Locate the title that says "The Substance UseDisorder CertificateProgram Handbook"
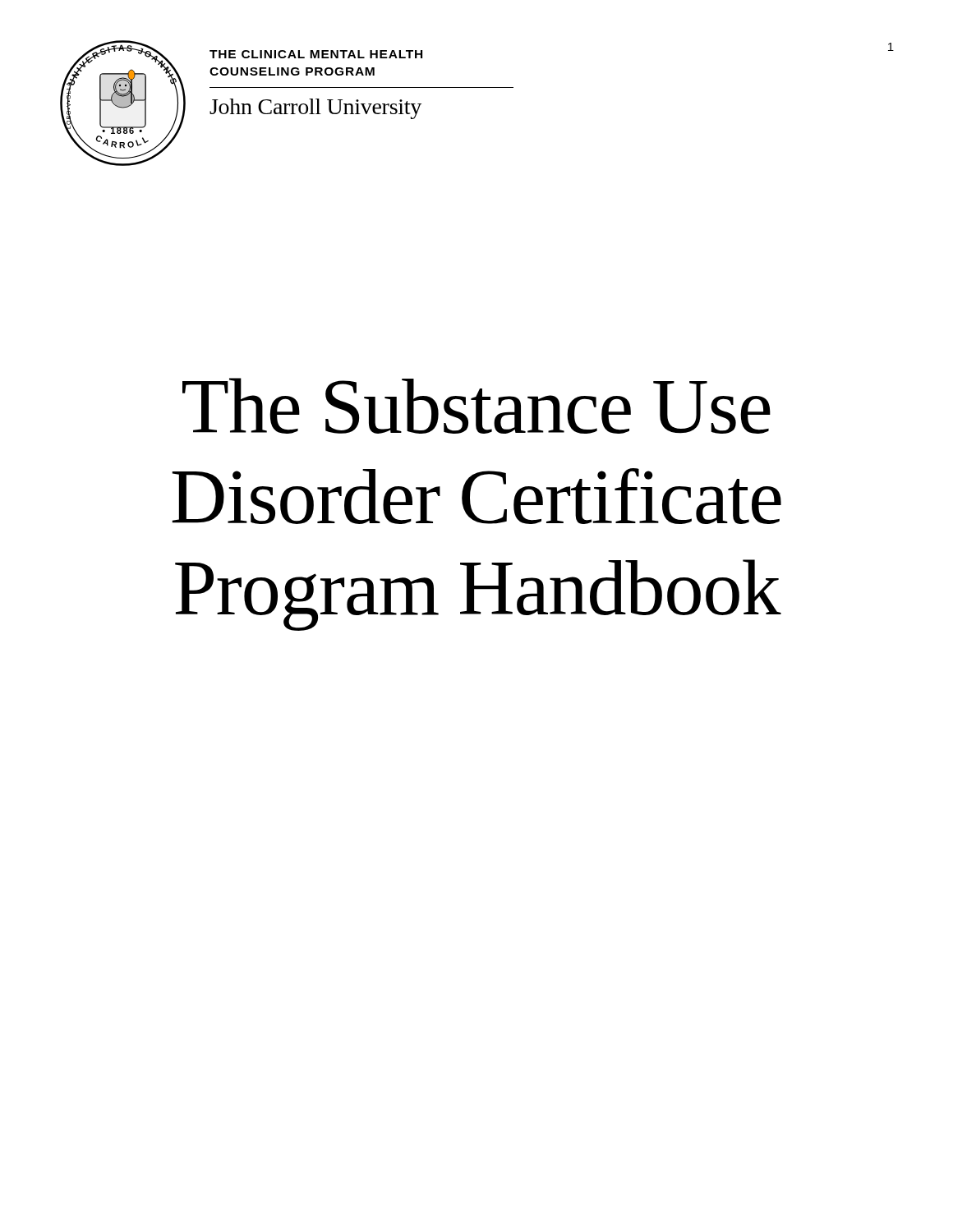Screen dimensions: 1232x953 click(476, 497)
